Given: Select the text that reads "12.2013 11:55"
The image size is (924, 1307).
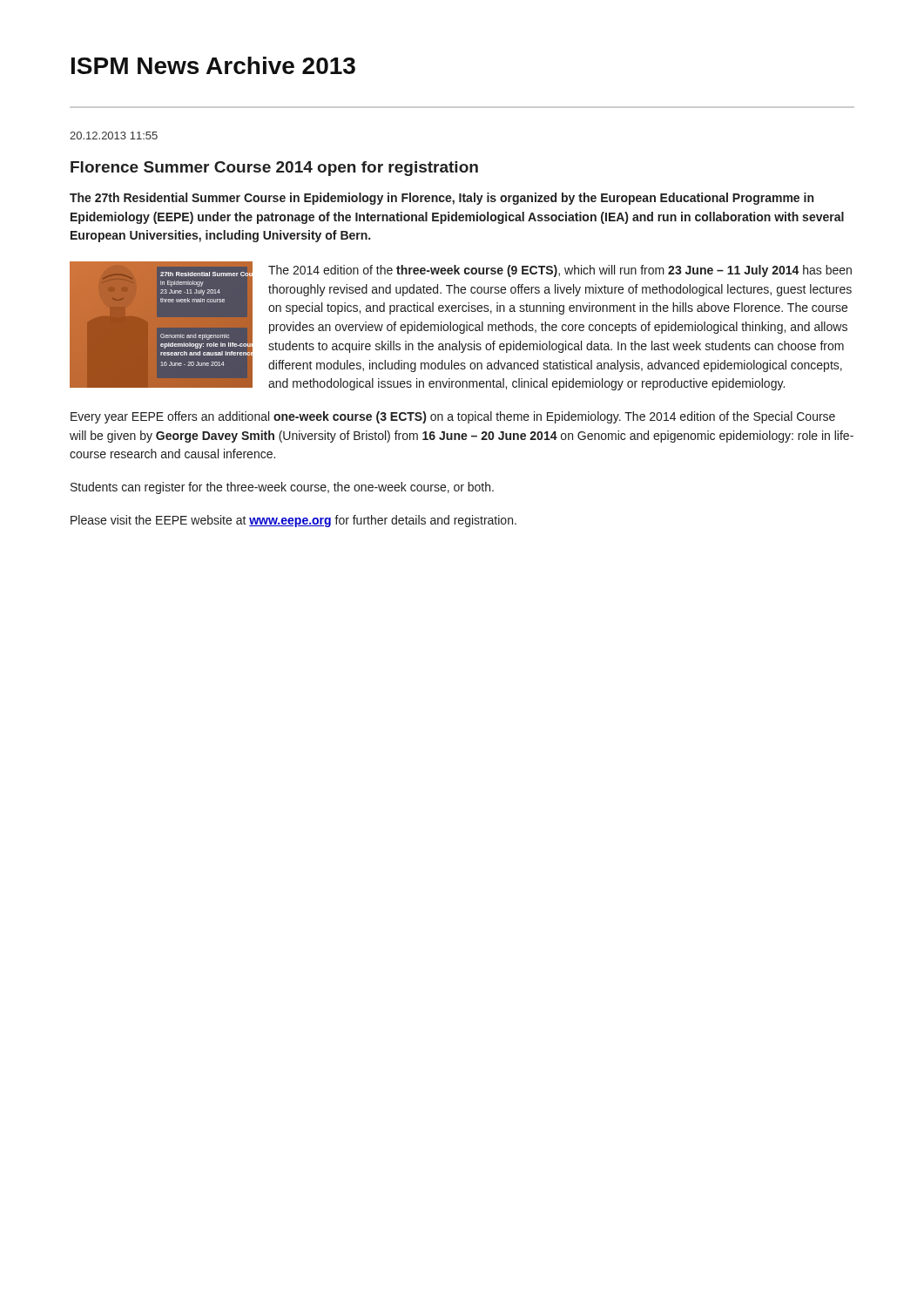Looking at the screenshot, I should point(114,136).
